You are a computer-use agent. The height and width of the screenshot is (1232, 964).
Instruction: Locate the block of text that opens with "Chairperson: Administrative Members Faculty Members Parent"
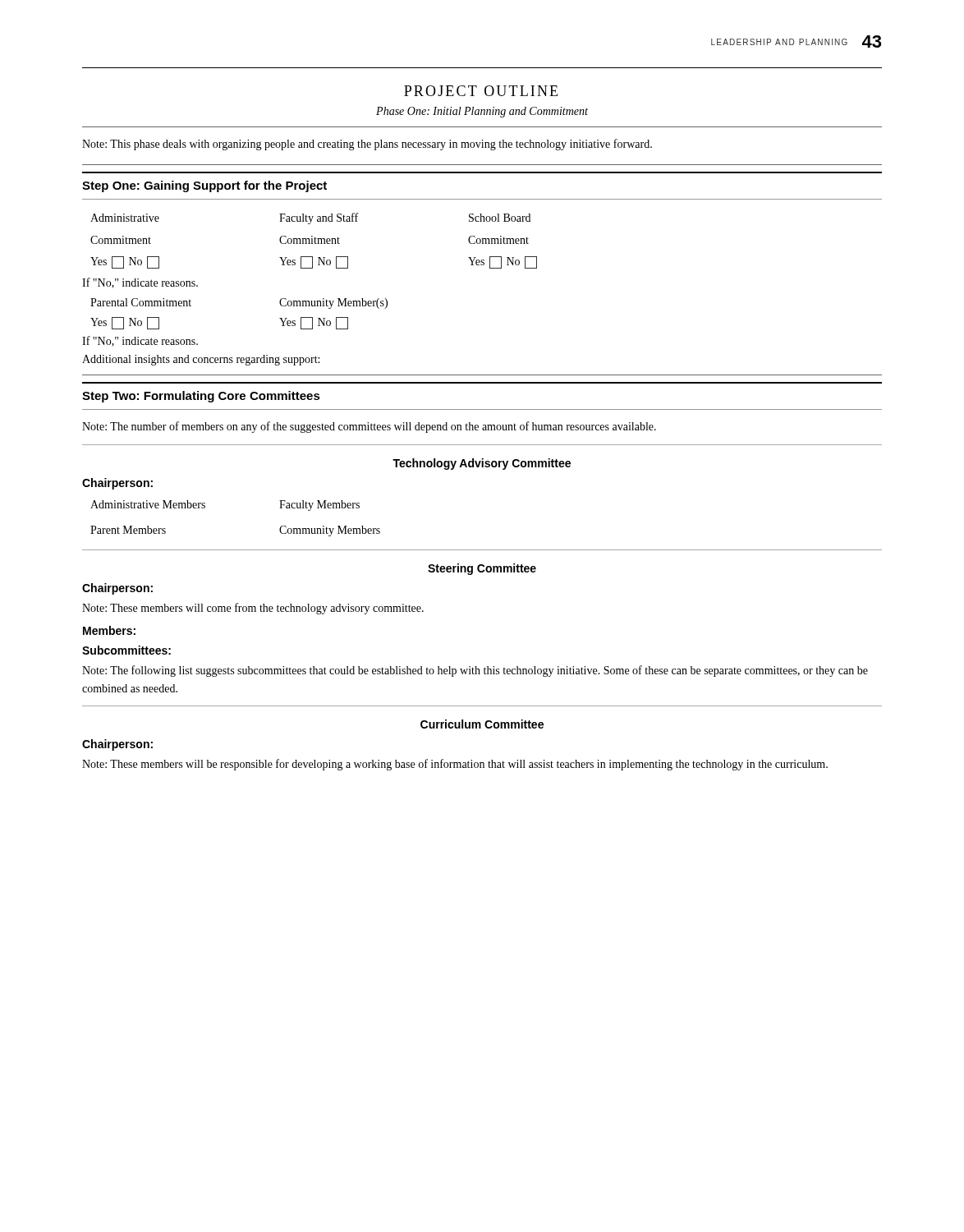(117, 484)
